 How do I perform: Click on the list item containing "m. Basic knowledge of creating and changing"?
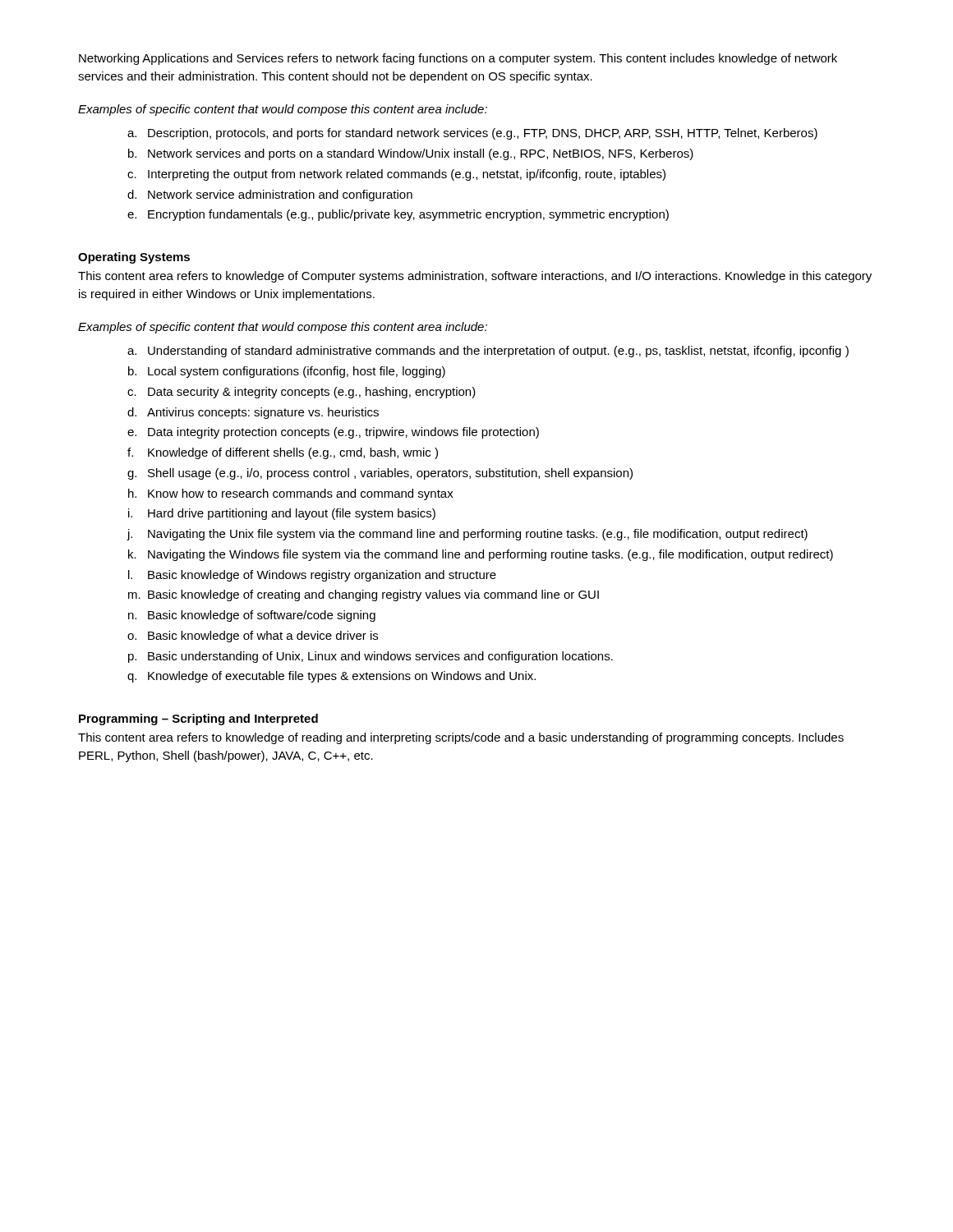pyautogui.click(x=501, y=595)
